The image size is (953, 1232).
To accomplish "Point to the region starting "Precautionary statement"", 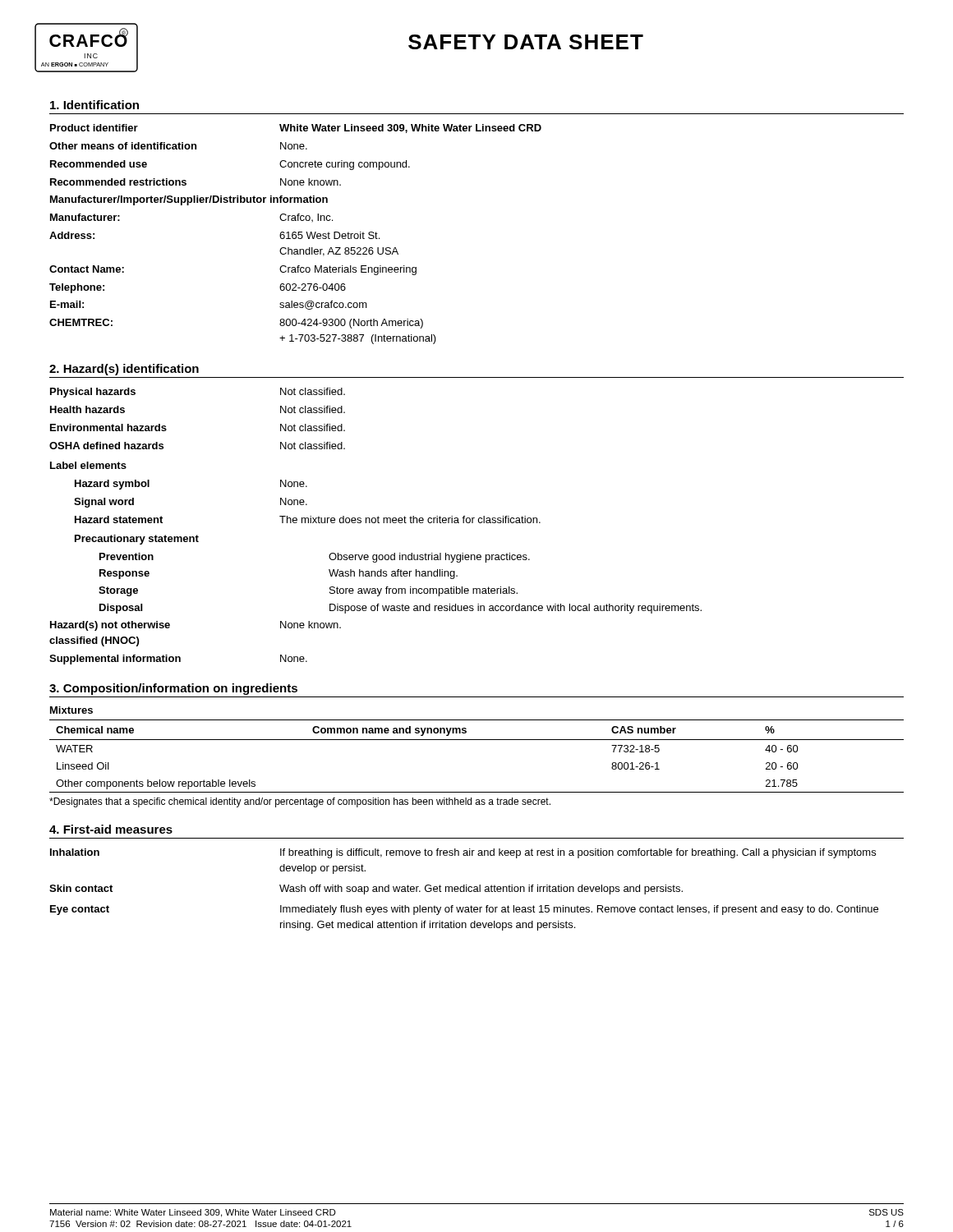I will coord(137,540).
